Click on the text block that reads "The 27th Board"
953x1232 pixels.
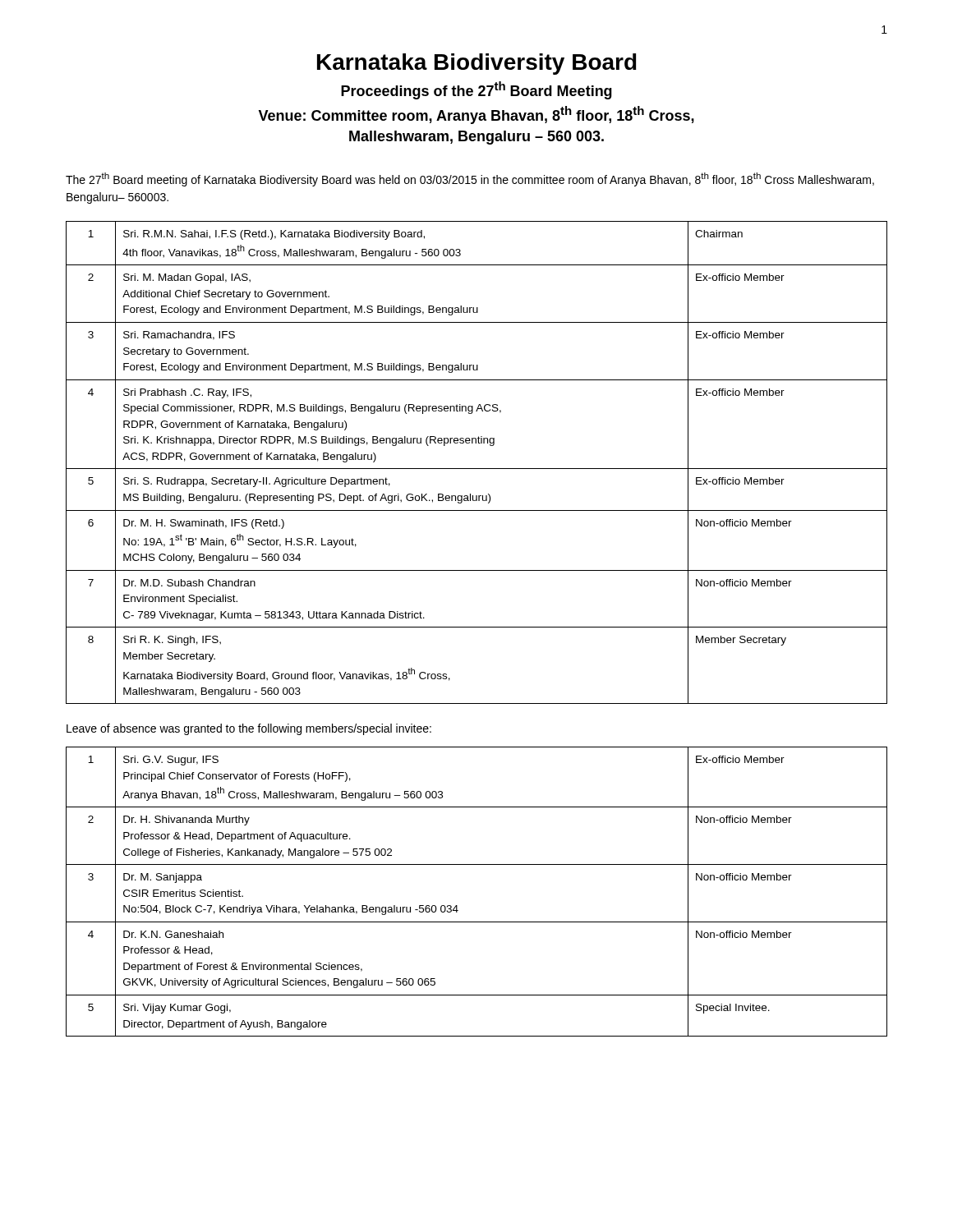(x=470, y=187)
